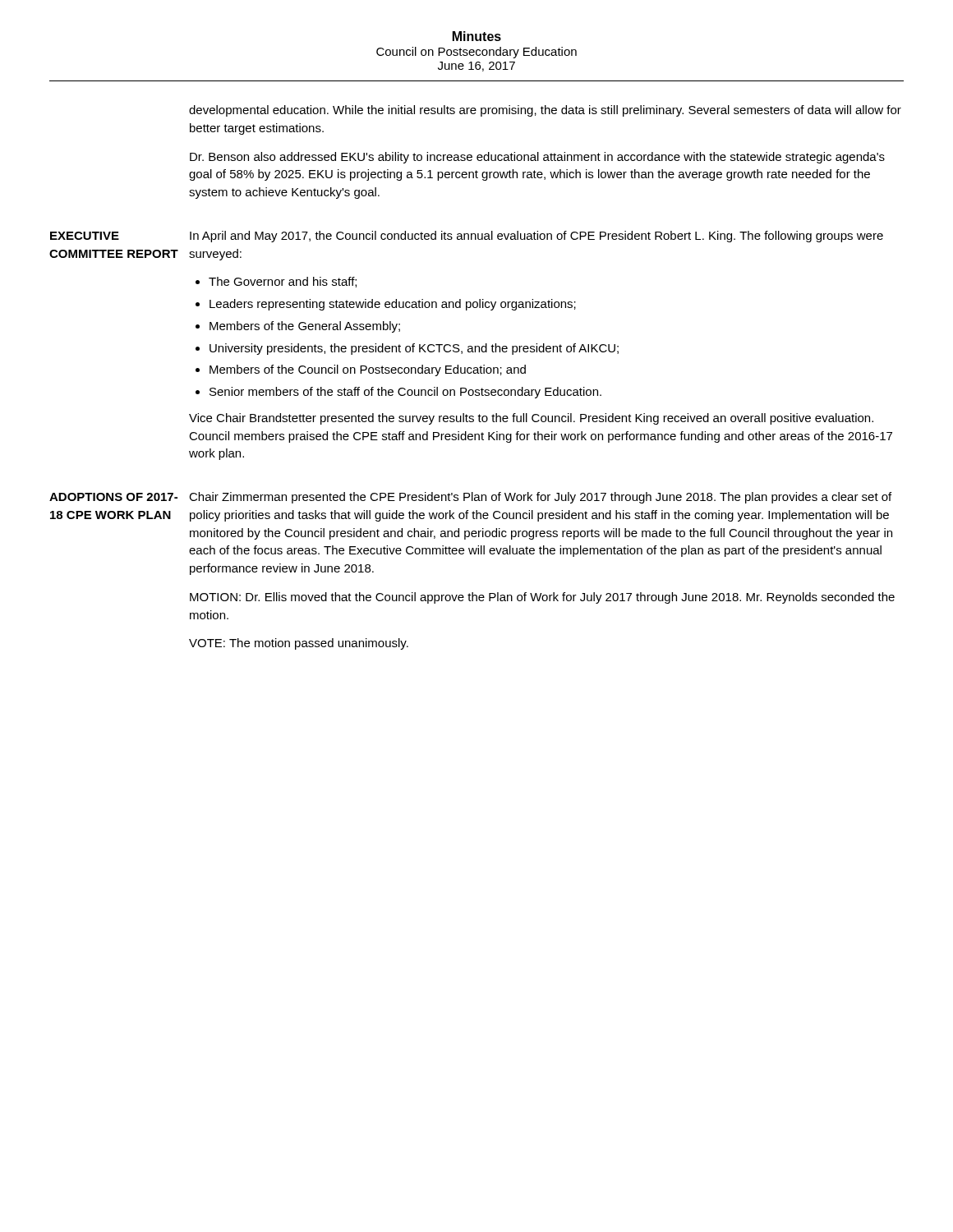The height and width of the screenshot is (1232, 953).
Task: Click the passage that begins "Members of the Council on"
Action: point(368,369)
